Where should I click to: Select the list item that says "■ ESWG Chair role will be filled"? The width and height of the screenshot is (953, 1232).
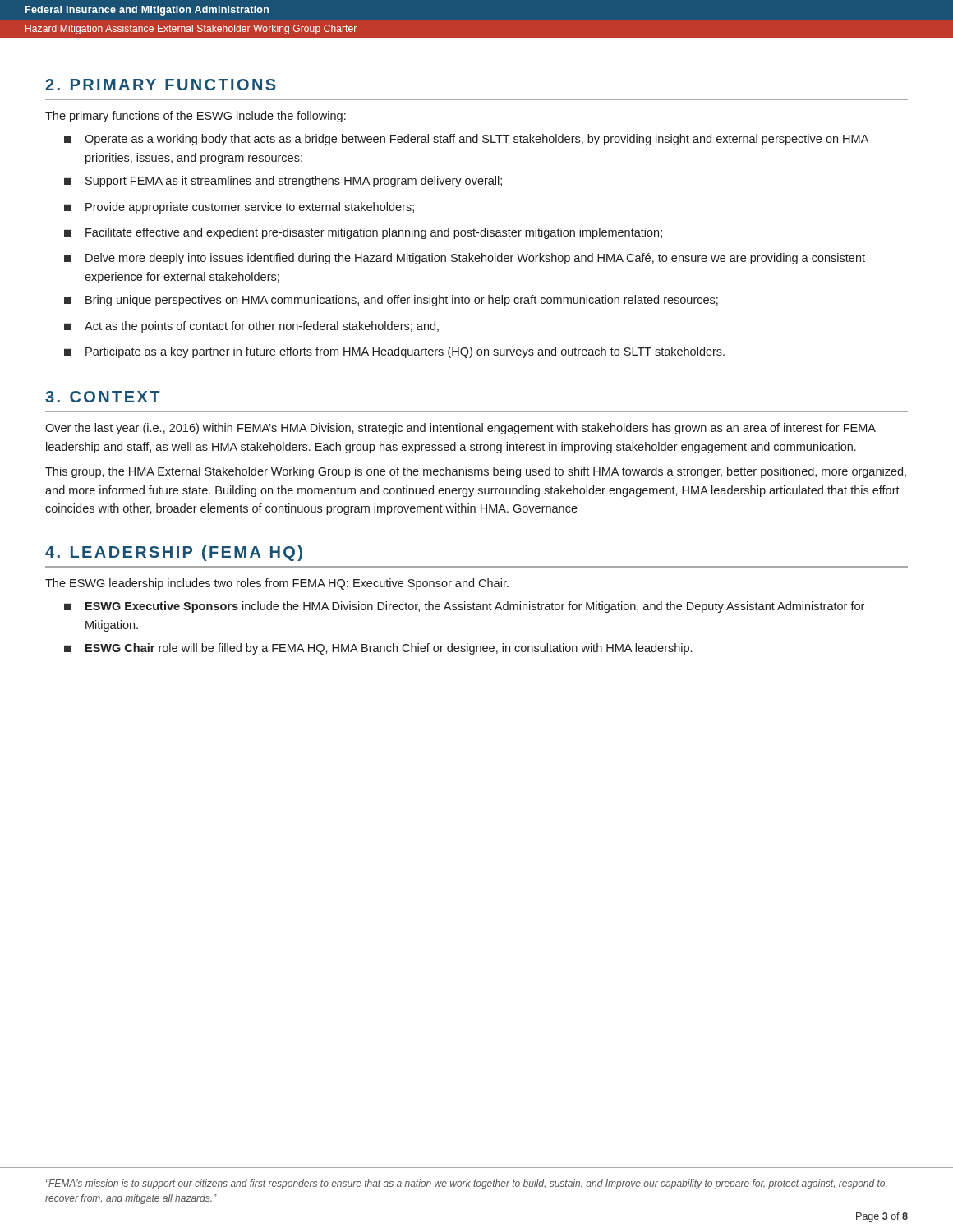pyautogui.click(x=486, y=650)
